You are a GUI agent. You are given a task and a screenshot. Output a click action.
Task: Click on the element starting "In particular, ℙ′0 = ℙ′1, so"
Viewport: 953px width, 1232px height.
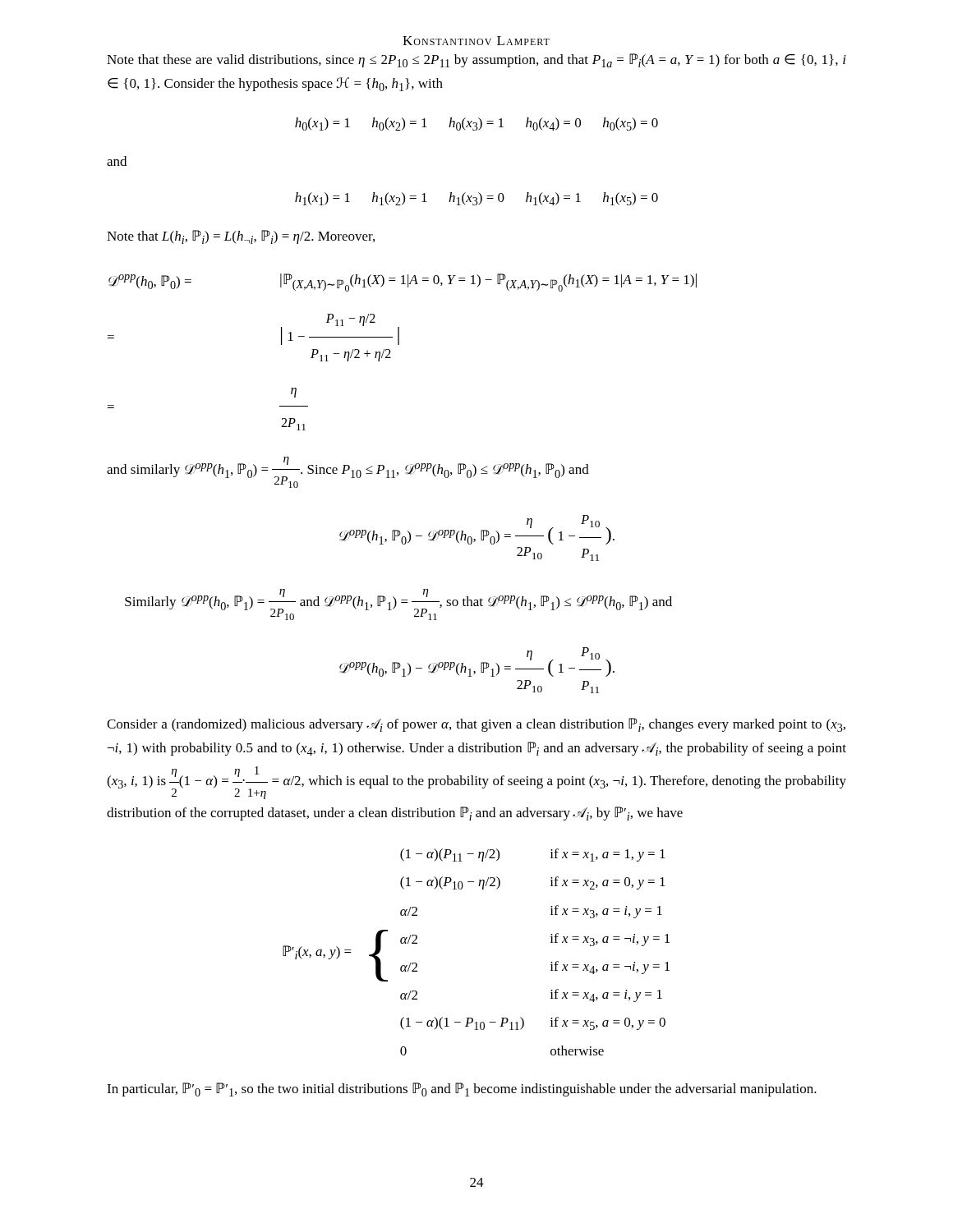pos(476,1091)
